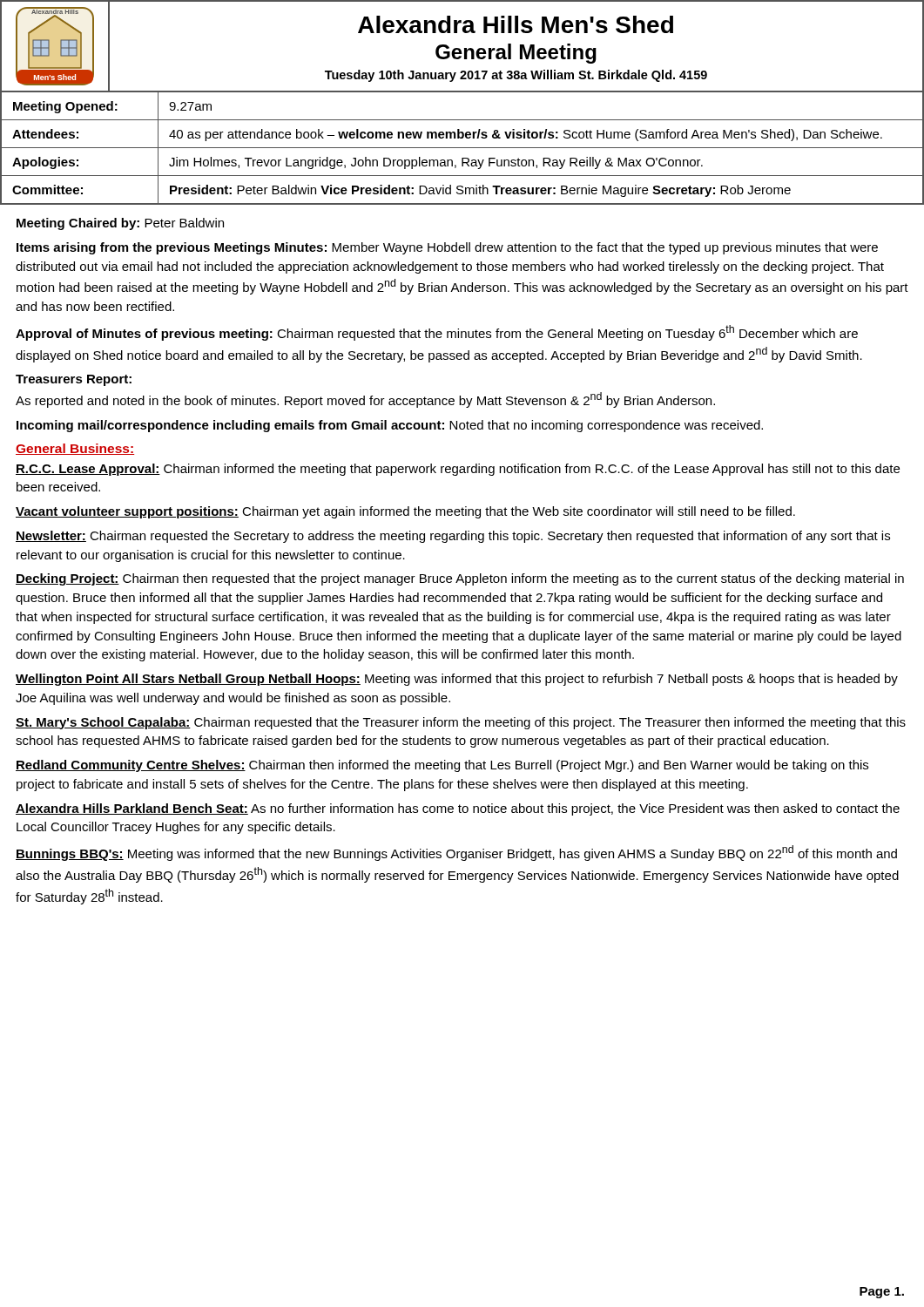This screenshot has height=1307, width=924.
Task: Point to the block beginning "Incoming mail/correspondence including emails from Gmail account: Noted"
Action: pos(462,425)
